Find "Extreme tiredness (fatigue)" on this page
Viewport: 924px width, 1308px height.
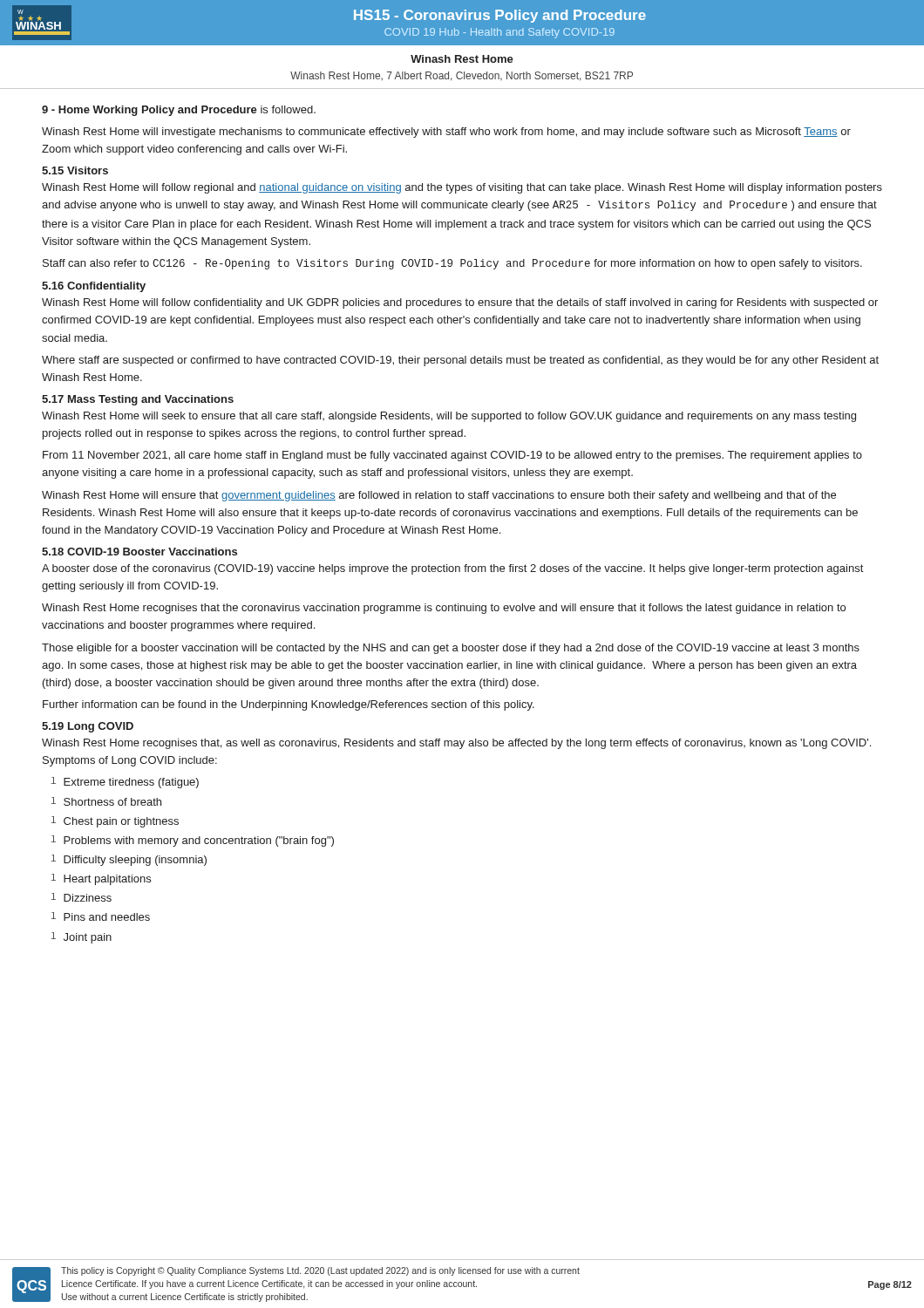(x=131, y=782)
